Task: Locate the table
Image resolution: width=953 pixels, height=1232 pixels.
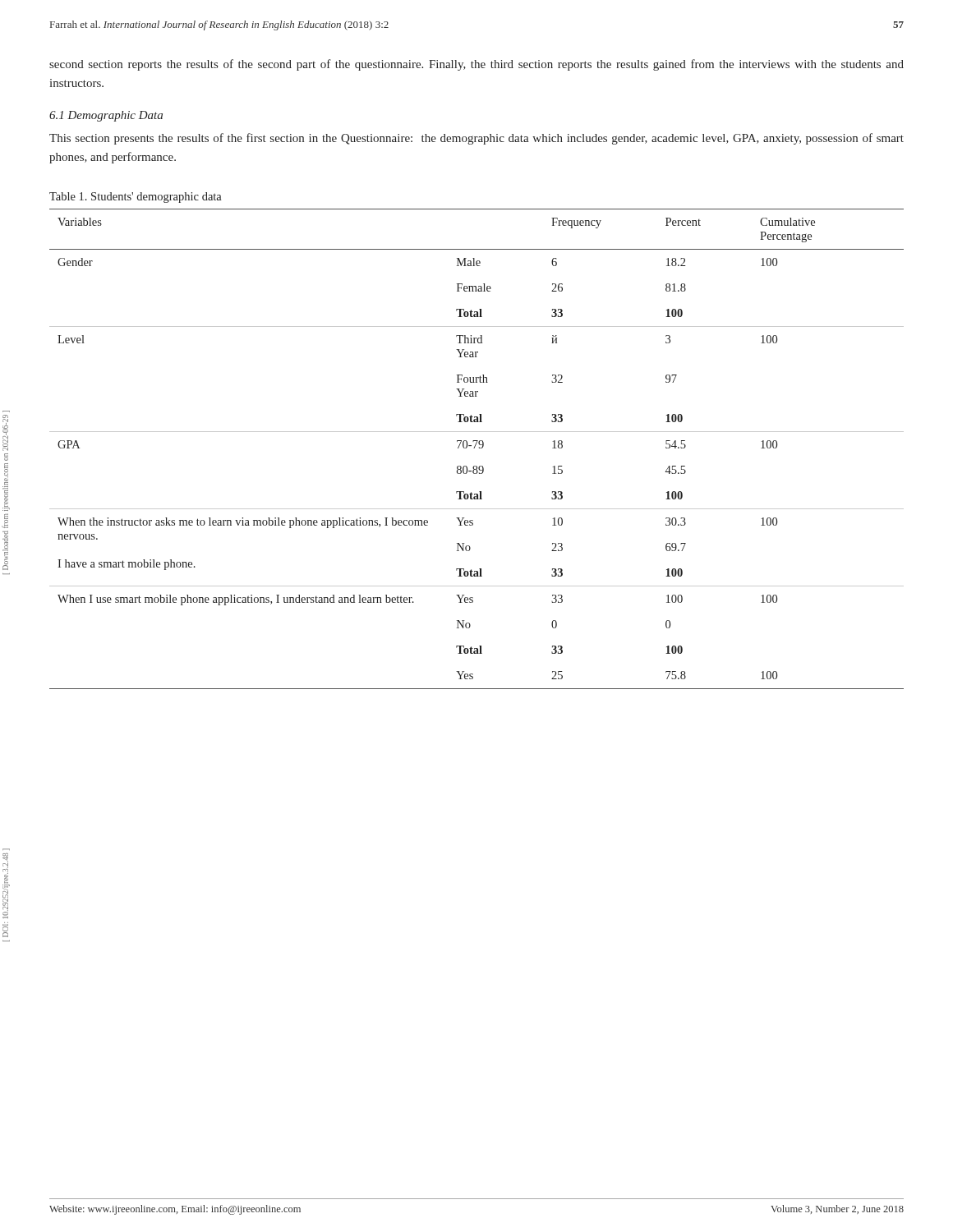Action: (476, 449)
